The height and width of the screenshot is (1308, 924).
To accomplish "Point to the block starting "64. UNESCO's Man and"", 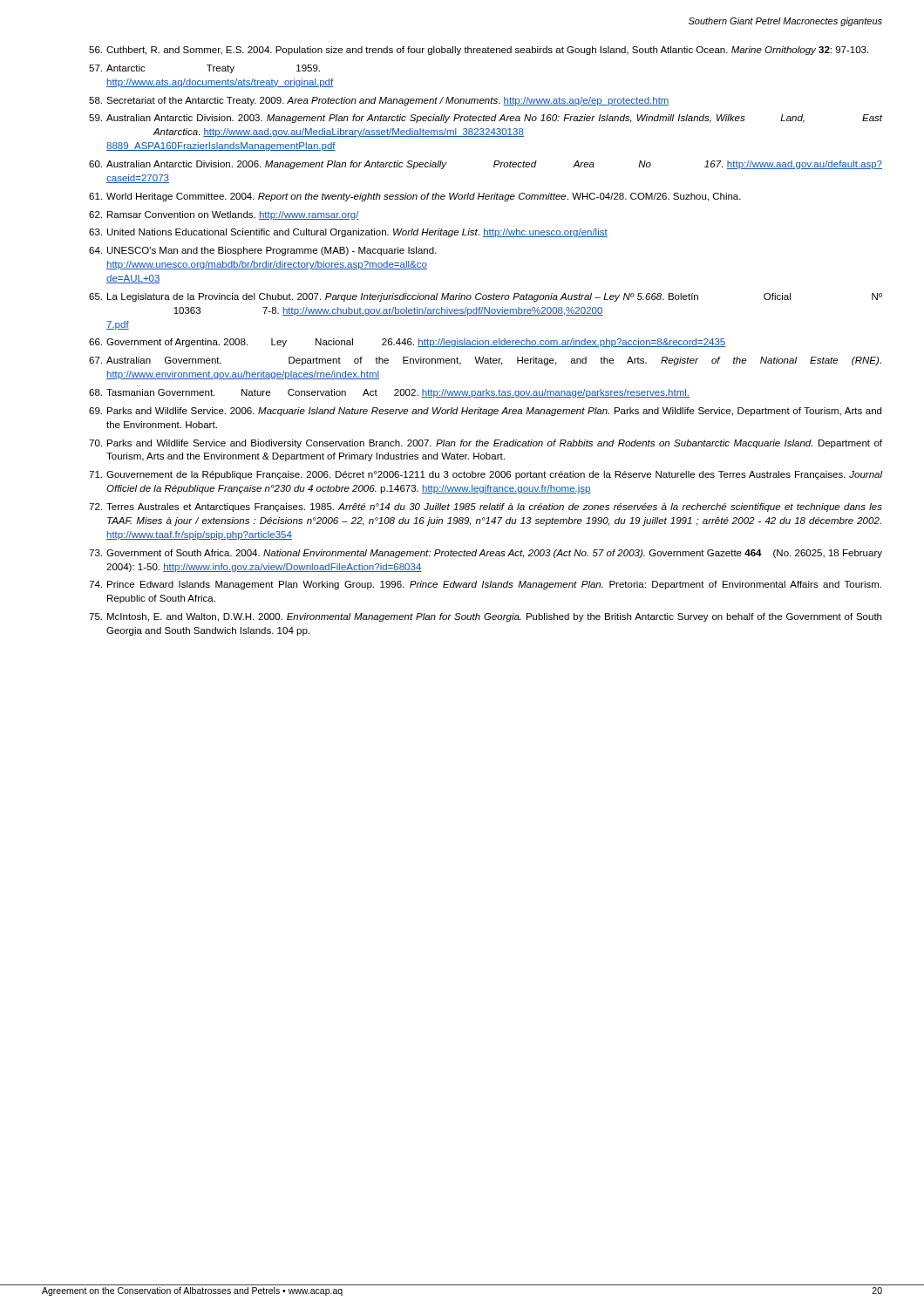I will pyautogui.click(x=262, y=251).
